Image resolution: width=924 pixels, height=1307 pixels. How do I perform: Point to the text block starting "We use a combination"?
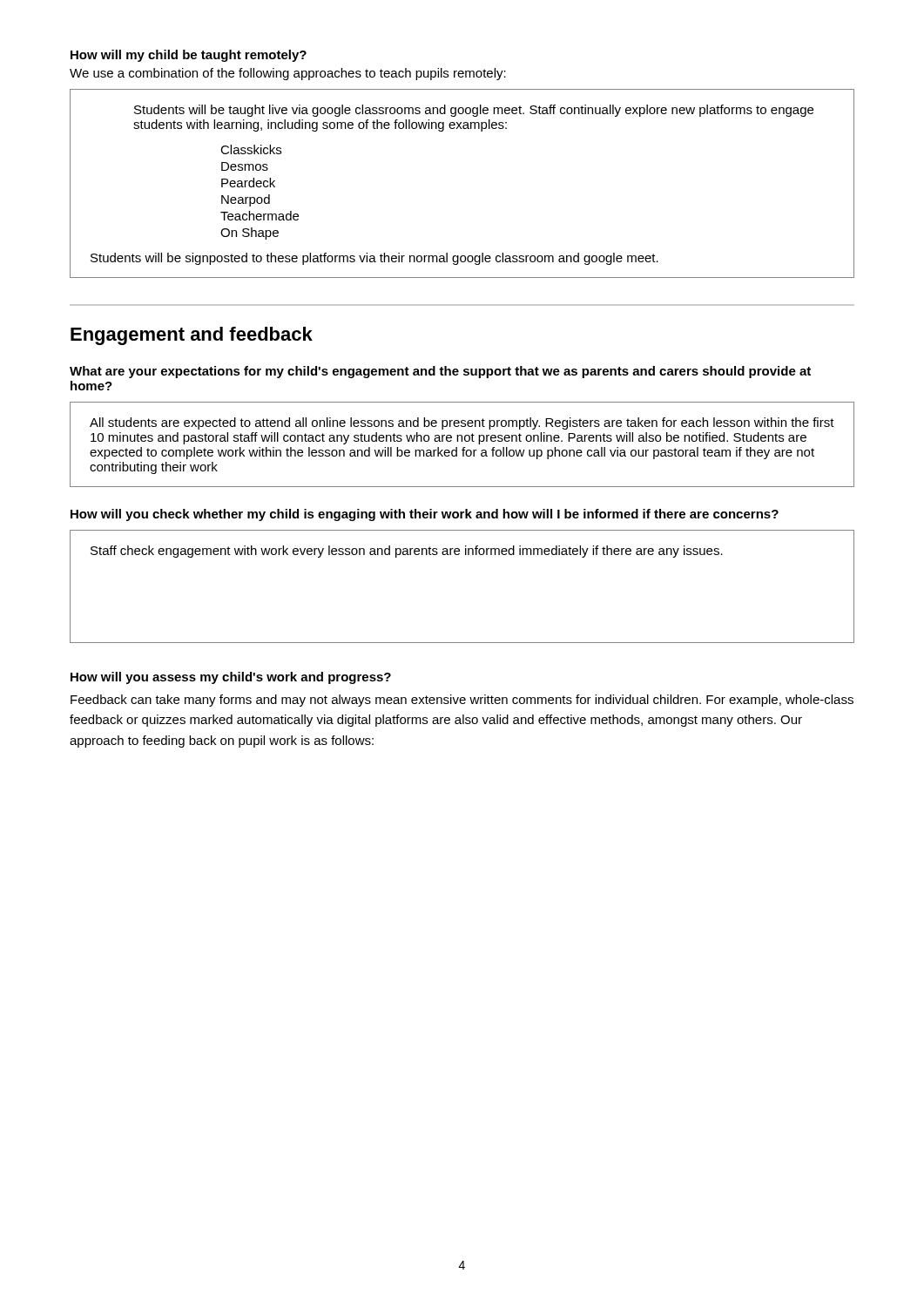pyautogui.click(x=288, y=73)
